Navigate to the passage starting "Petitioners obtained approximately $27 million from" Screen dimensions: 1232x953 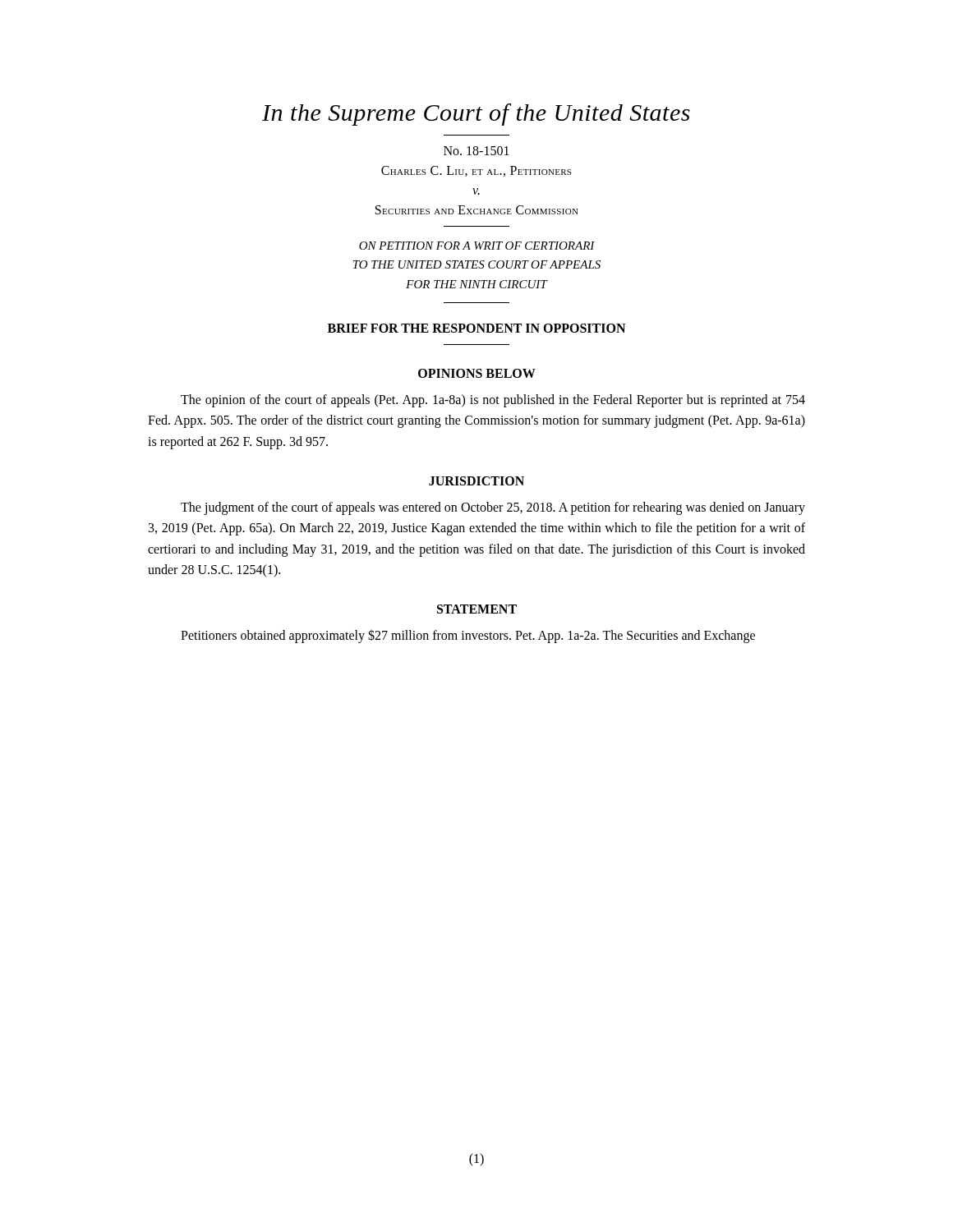tap(468, 635)
